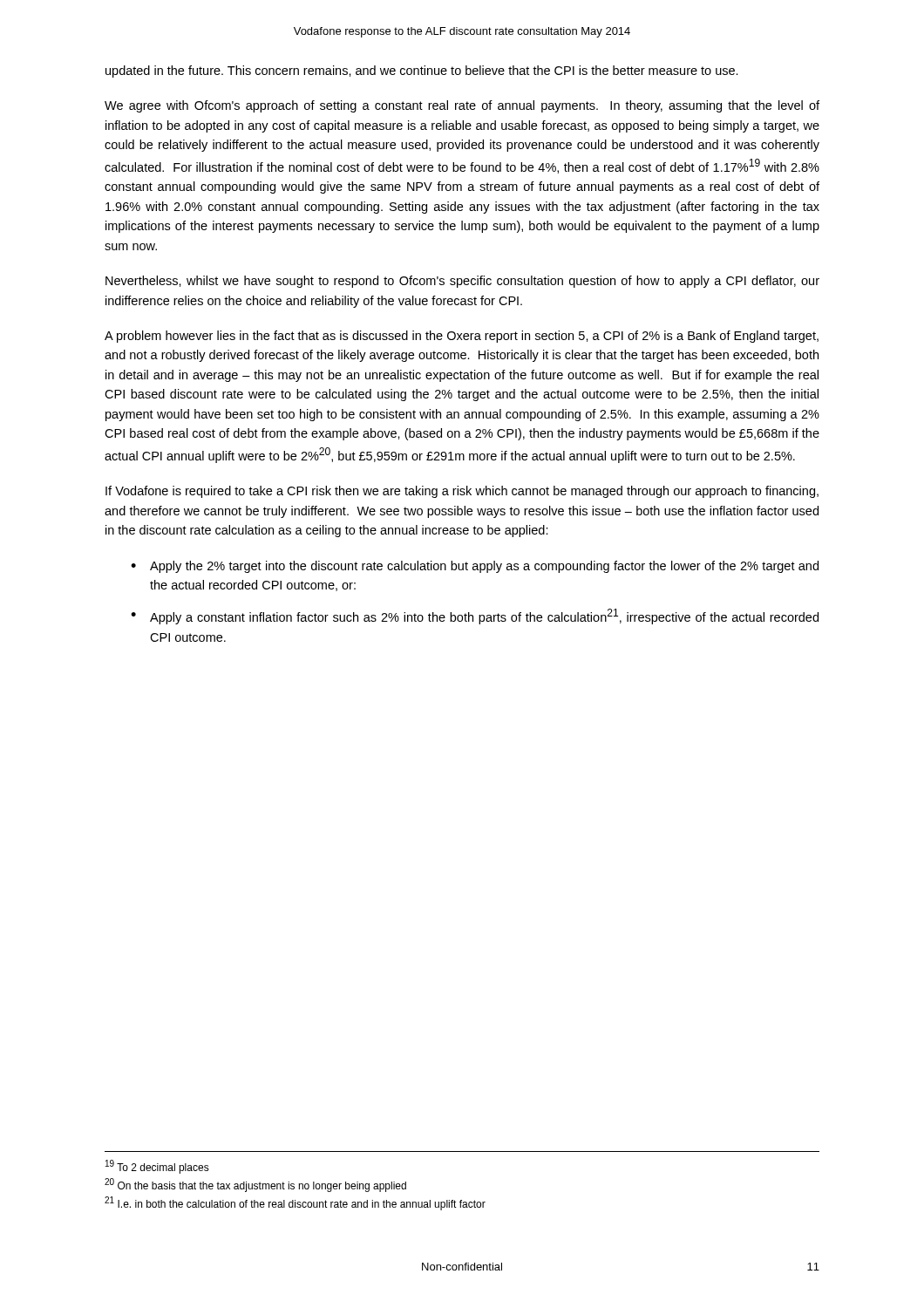Navigate to the text starting "We agree with Ofcom's approach of setting"
Viewport: 924px width, 1308px height.
(462, 176)
